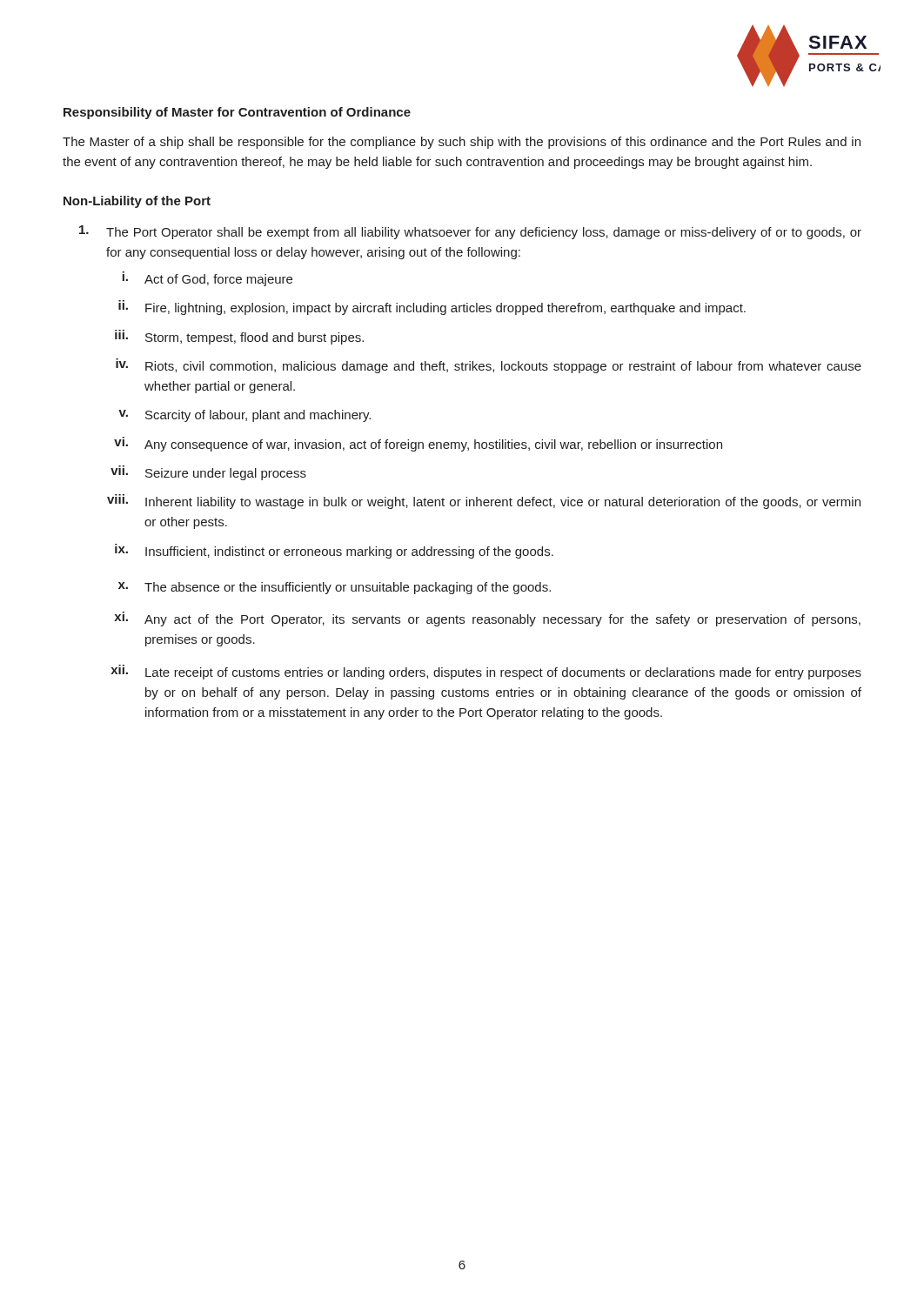Locate the text "Non-Liability of the Port"
Viewport: 924px width, 1305px height.
(137, 200)
